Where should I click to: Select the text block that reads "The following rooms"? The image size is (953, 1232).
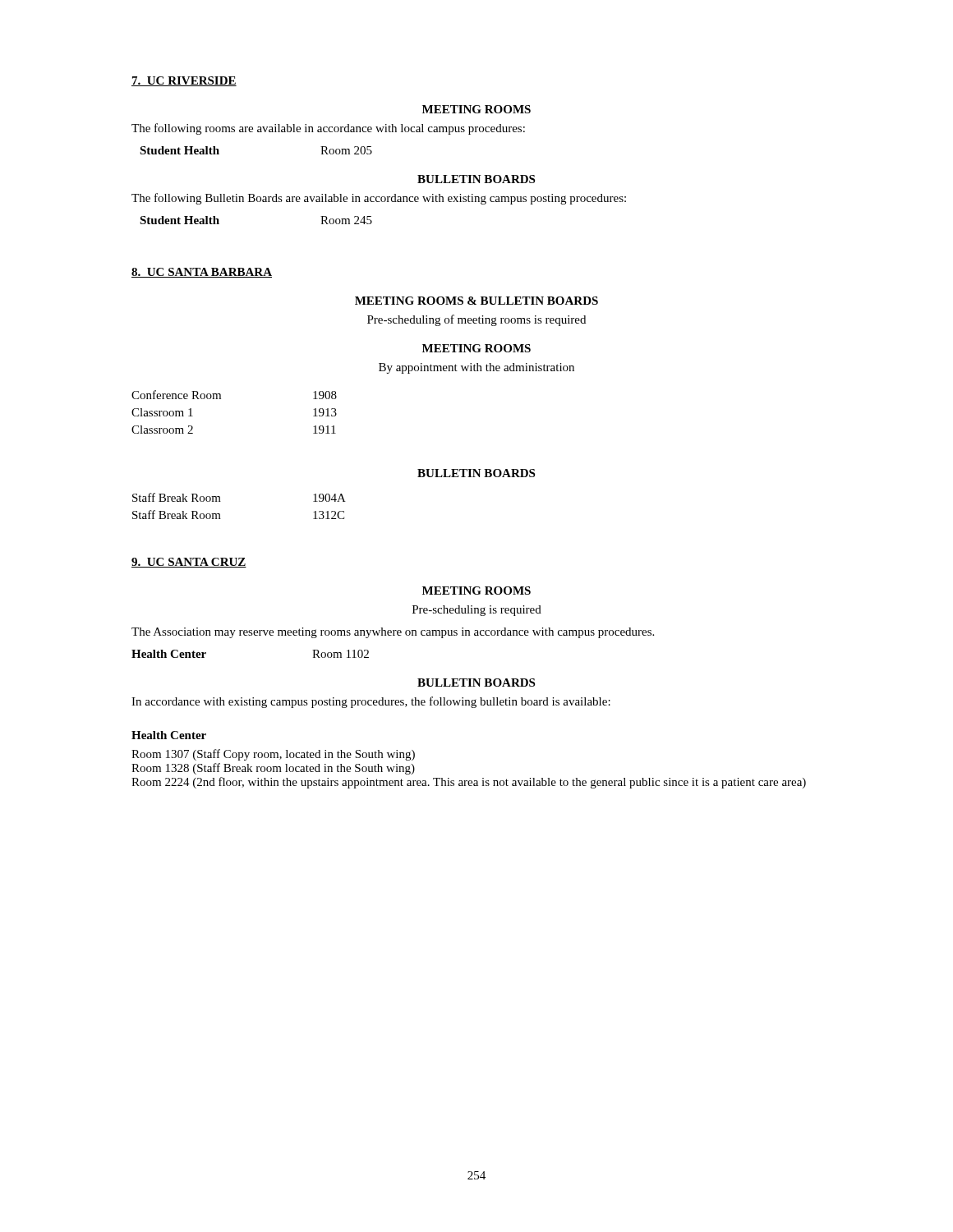click(x=329, y=128)
